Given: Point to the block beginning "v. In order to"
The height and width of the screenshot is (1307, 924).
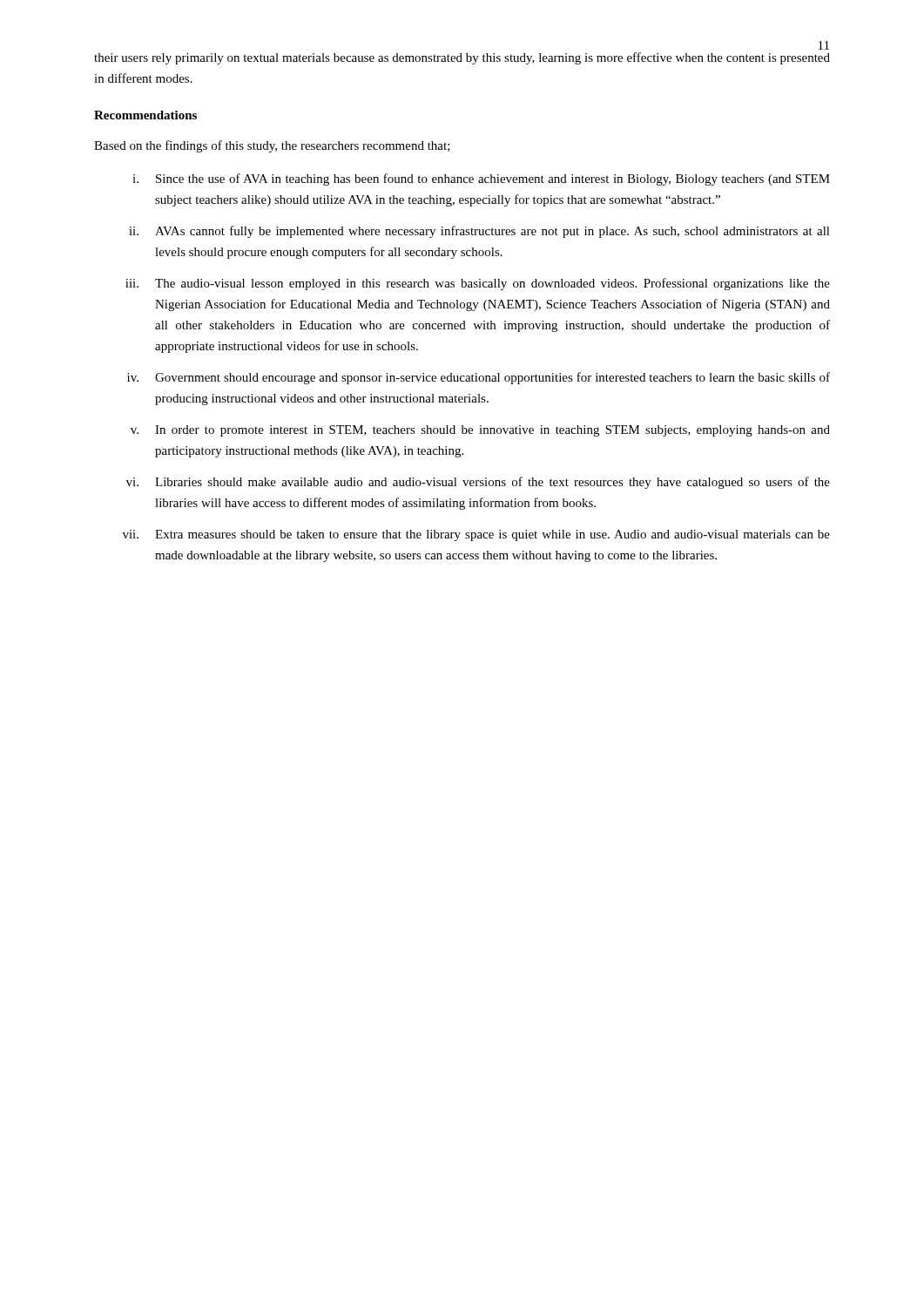Looking at the screenshot, I should tap(462, 440).
